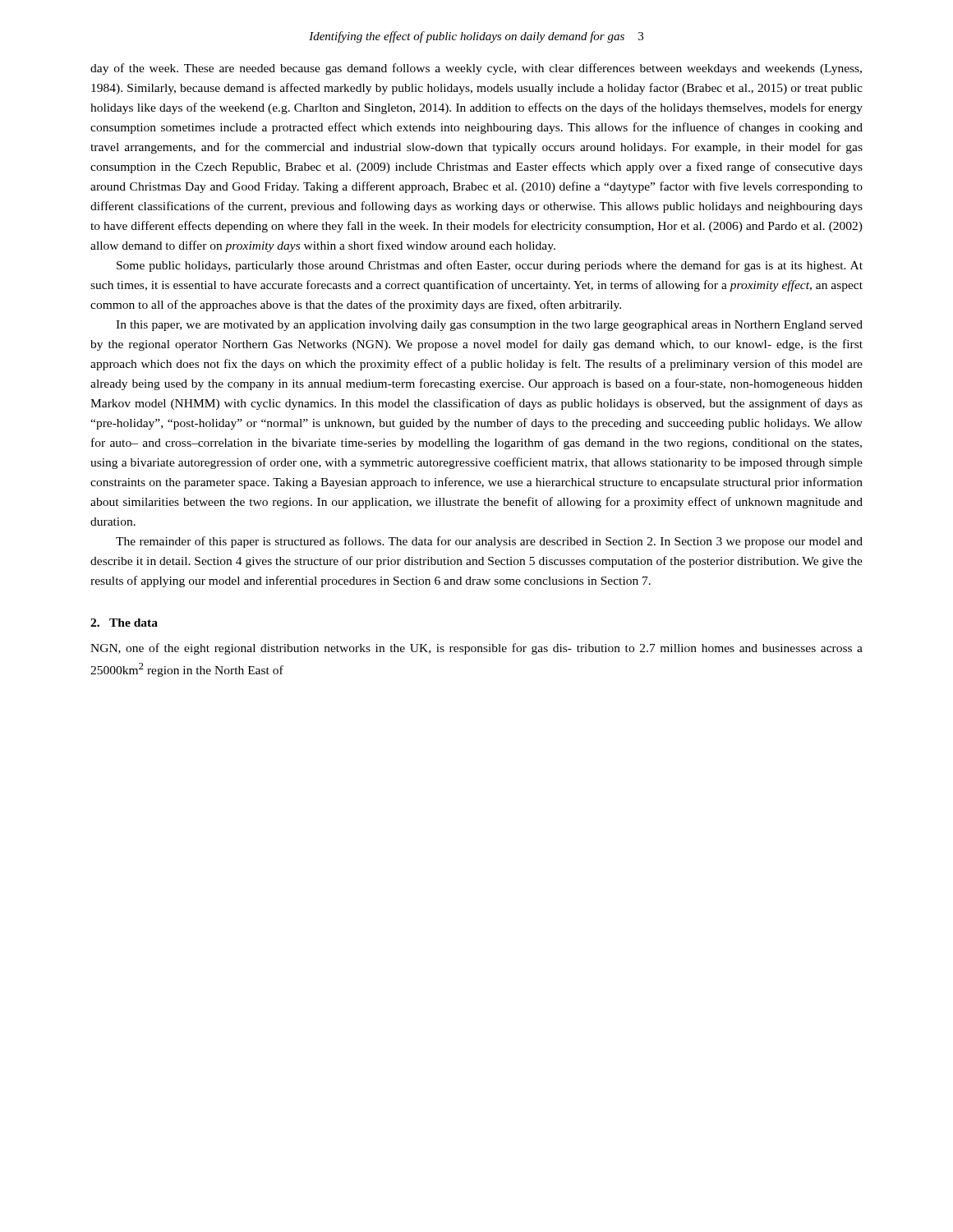This screenshot has height=1232, width=953.
Task: Find the text block containing "Some public holidays, particularly"
Action: pos(476,285)
